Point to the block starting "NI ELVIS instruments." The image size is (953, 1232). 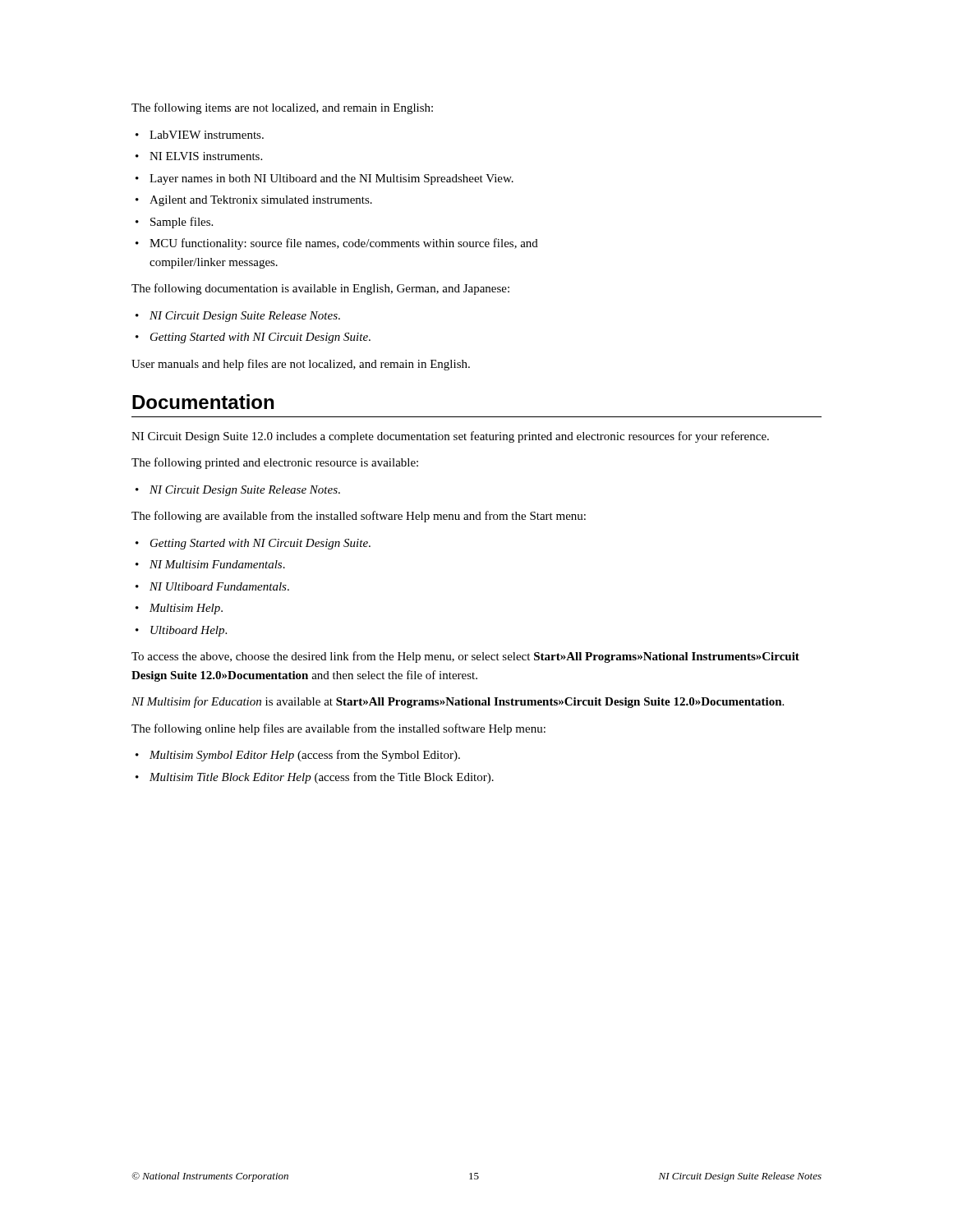(199, 156)
